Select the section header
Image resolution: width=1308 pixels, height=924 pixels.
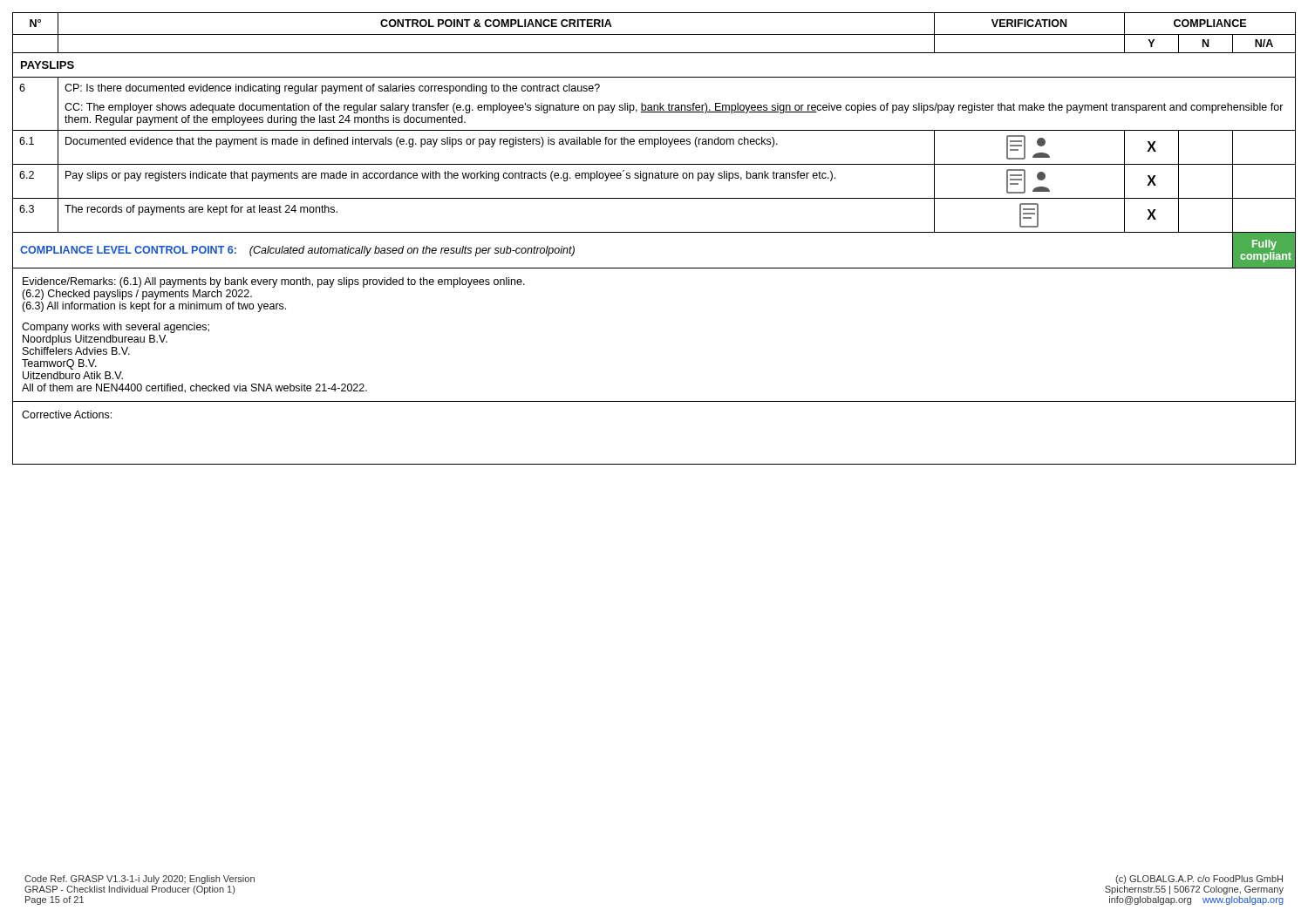click(x=47, y=65)
